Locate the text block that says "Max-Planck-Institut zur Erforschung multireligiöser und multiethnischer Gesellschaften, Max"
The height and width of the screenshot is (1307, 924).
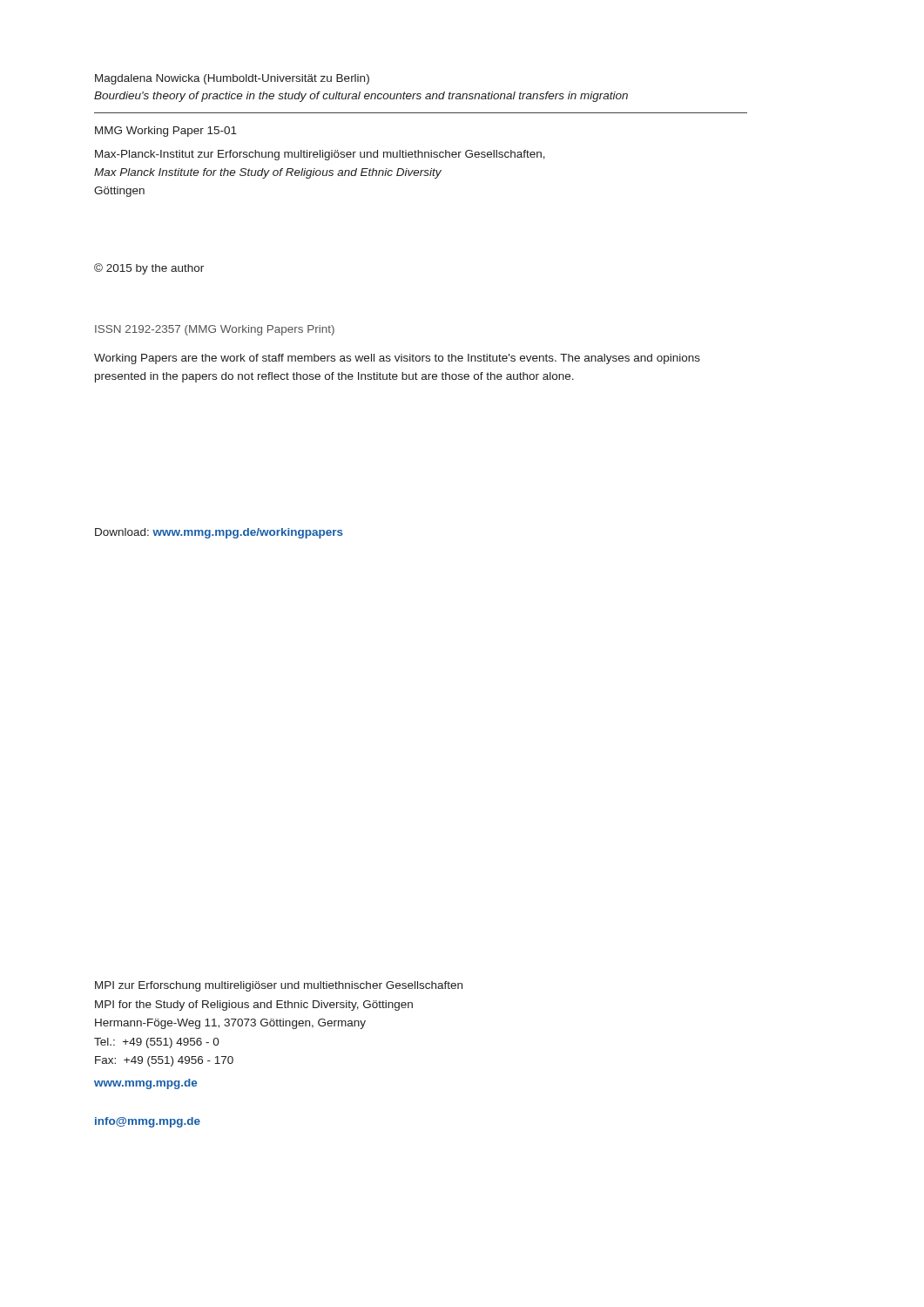pos(320,172)
